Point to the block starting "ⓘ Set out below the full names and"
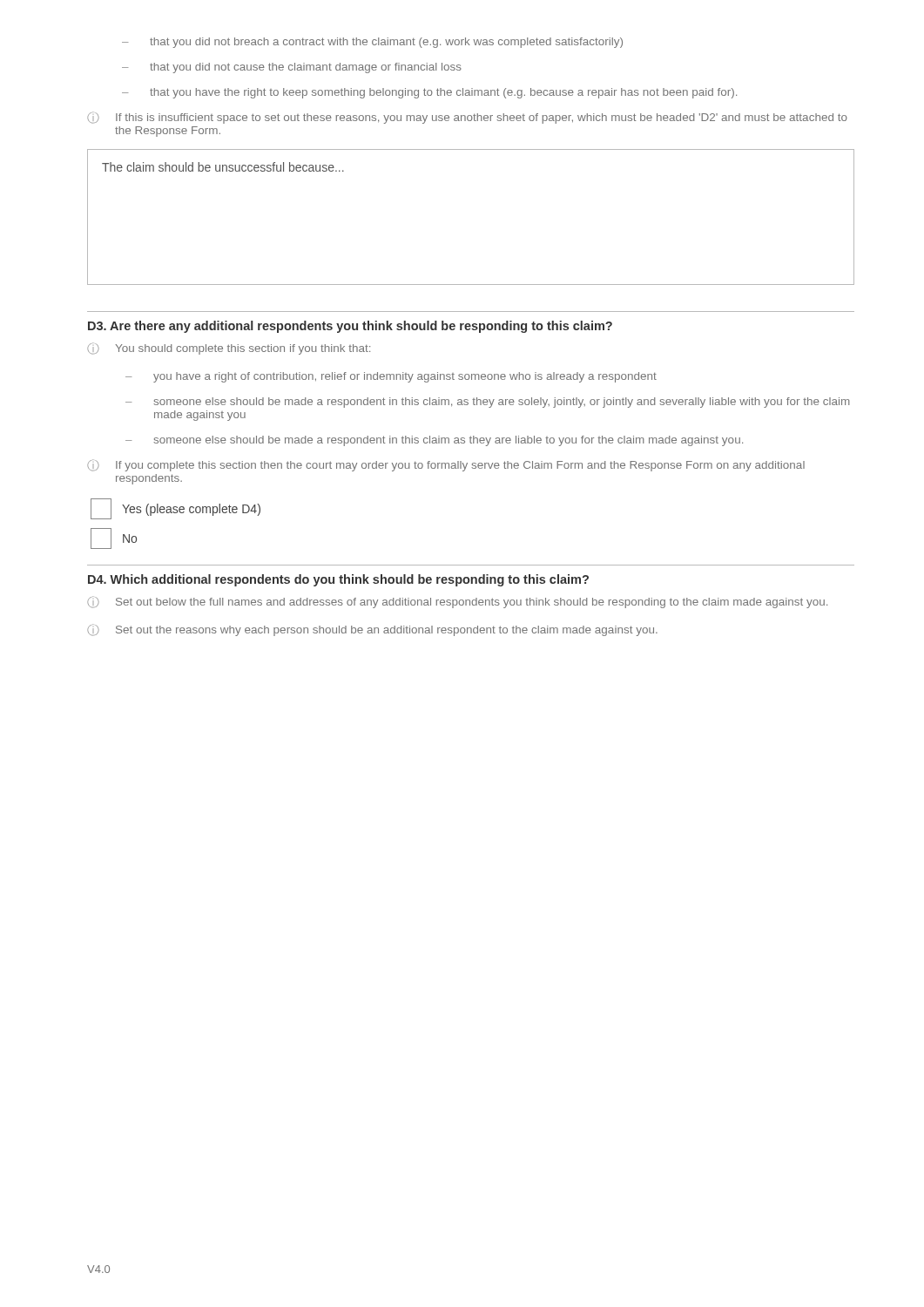 458,603
